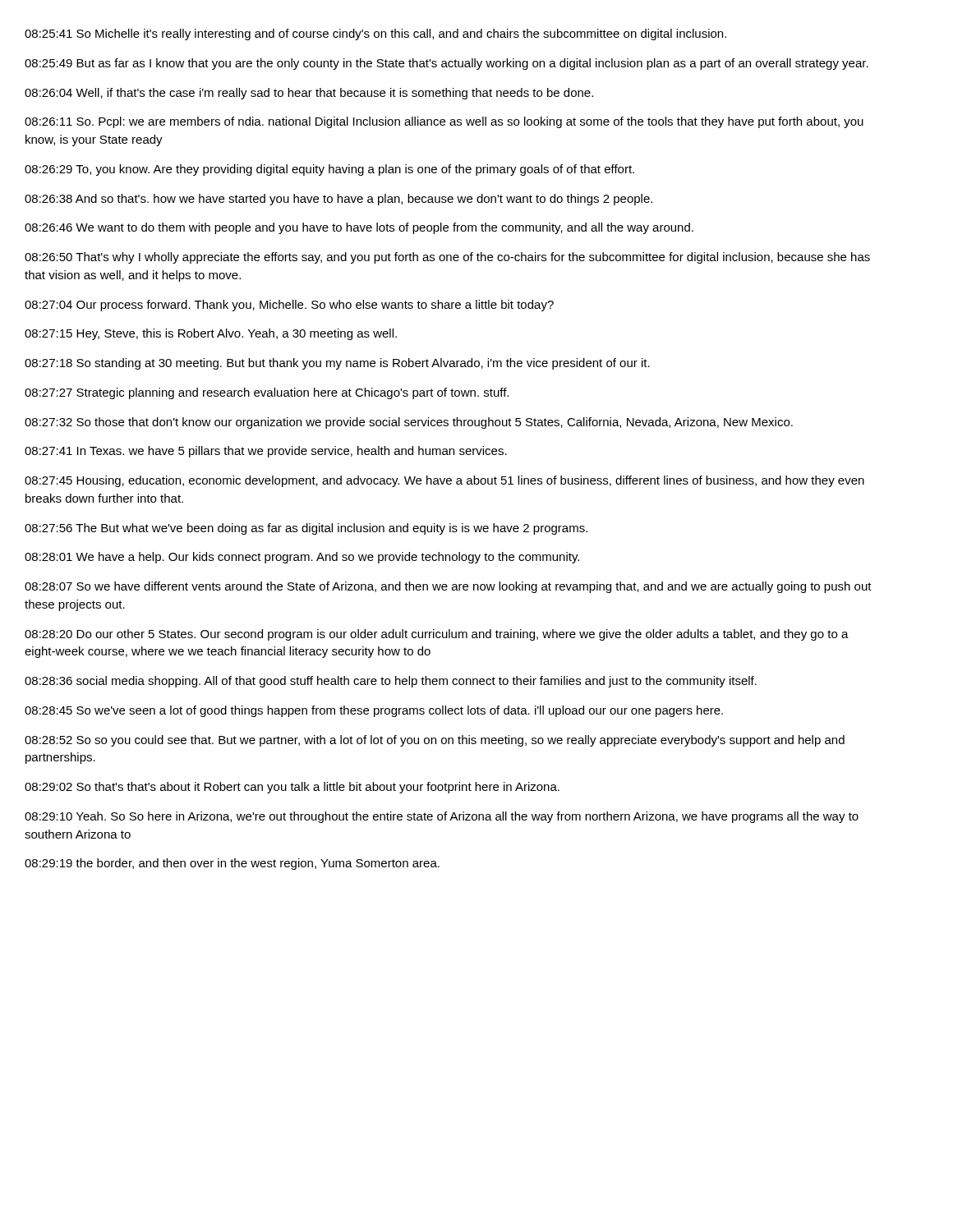Select the text block that says "08:27:41 In Texas. we have 5"

[x=266, y=451]
